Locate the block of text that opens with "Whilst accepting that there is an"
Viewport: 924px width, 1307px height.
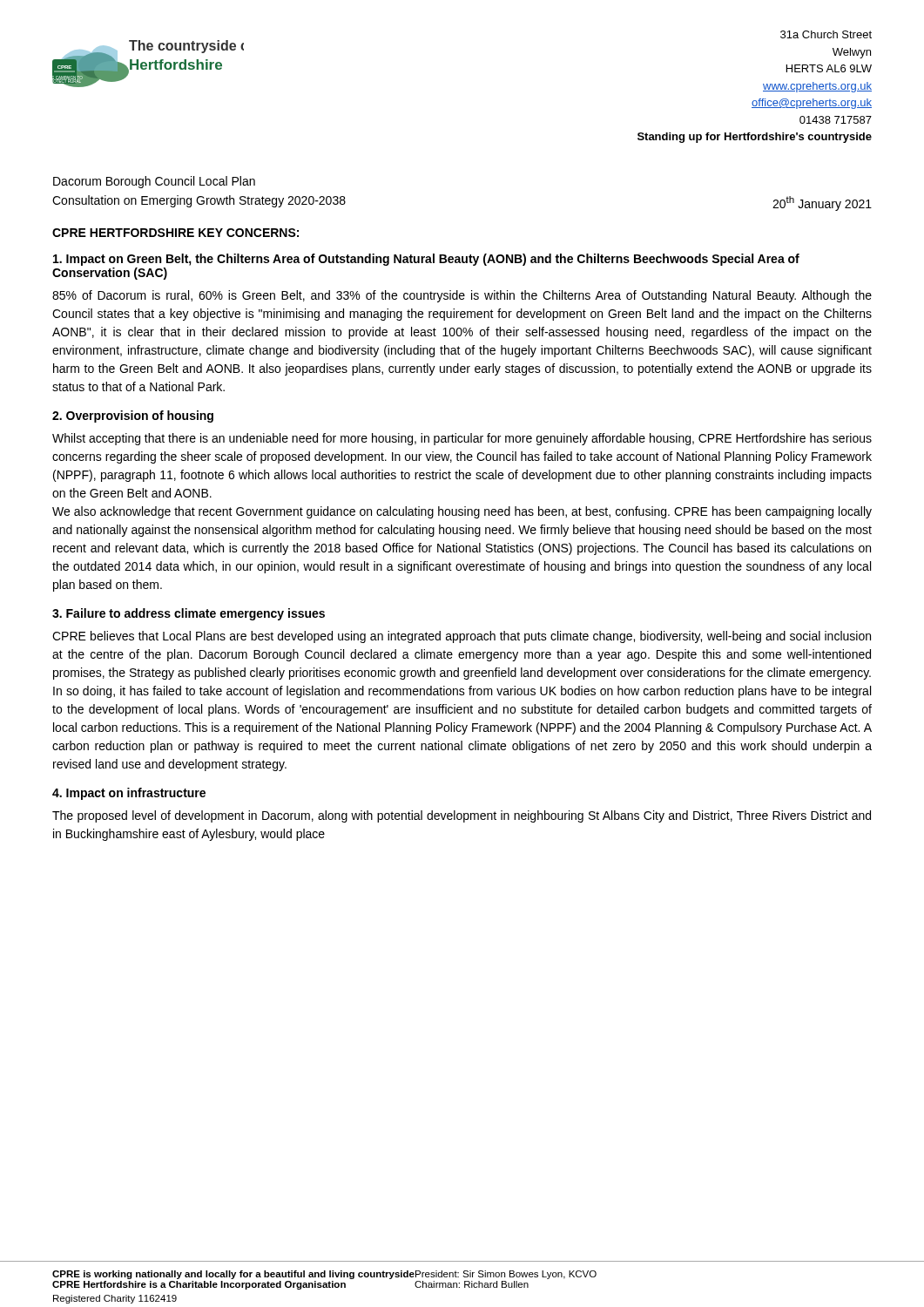[462, 512]
